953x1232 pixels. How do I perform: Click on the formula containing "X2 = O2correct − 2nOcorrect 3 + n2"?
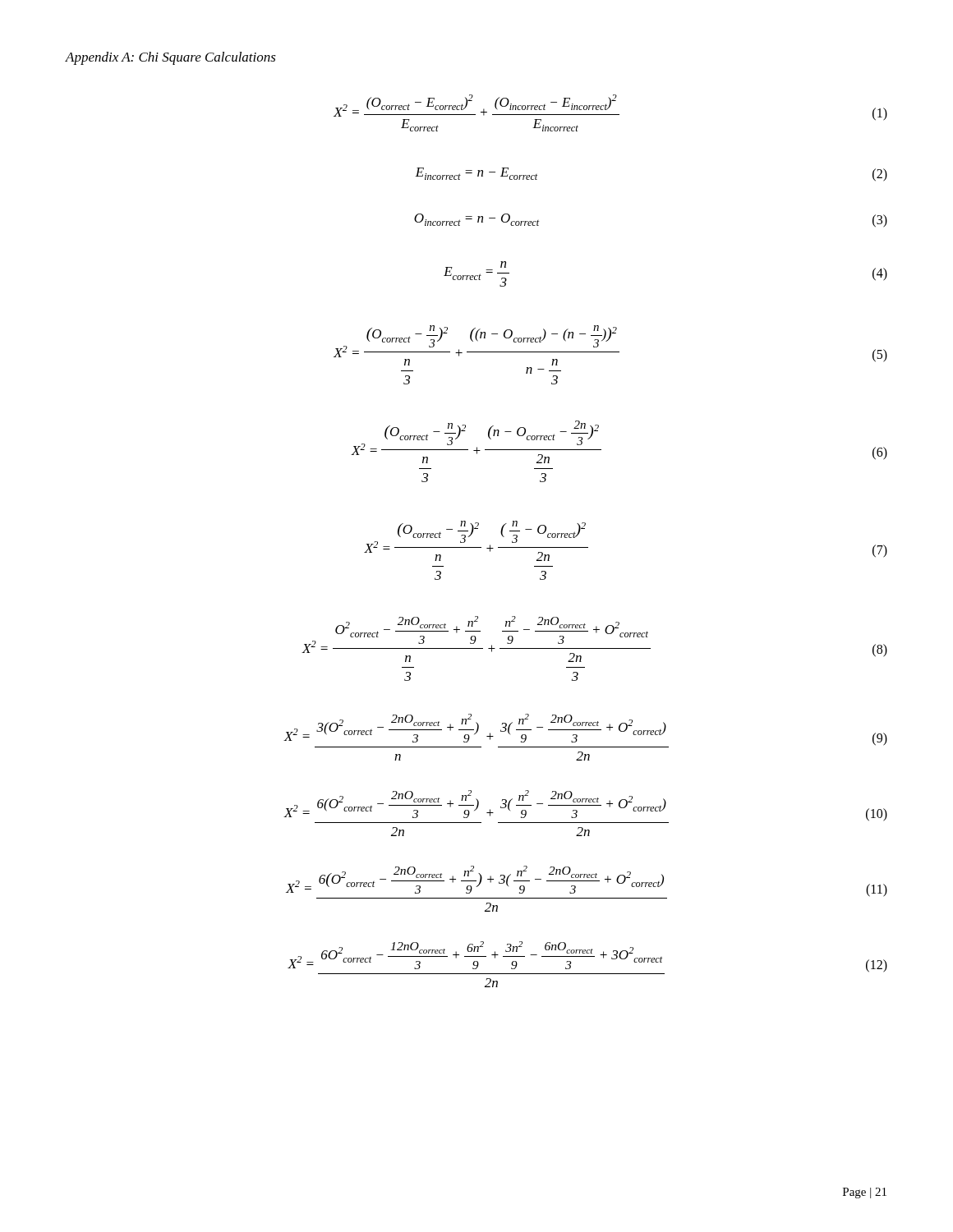click(x=595, y=650)
